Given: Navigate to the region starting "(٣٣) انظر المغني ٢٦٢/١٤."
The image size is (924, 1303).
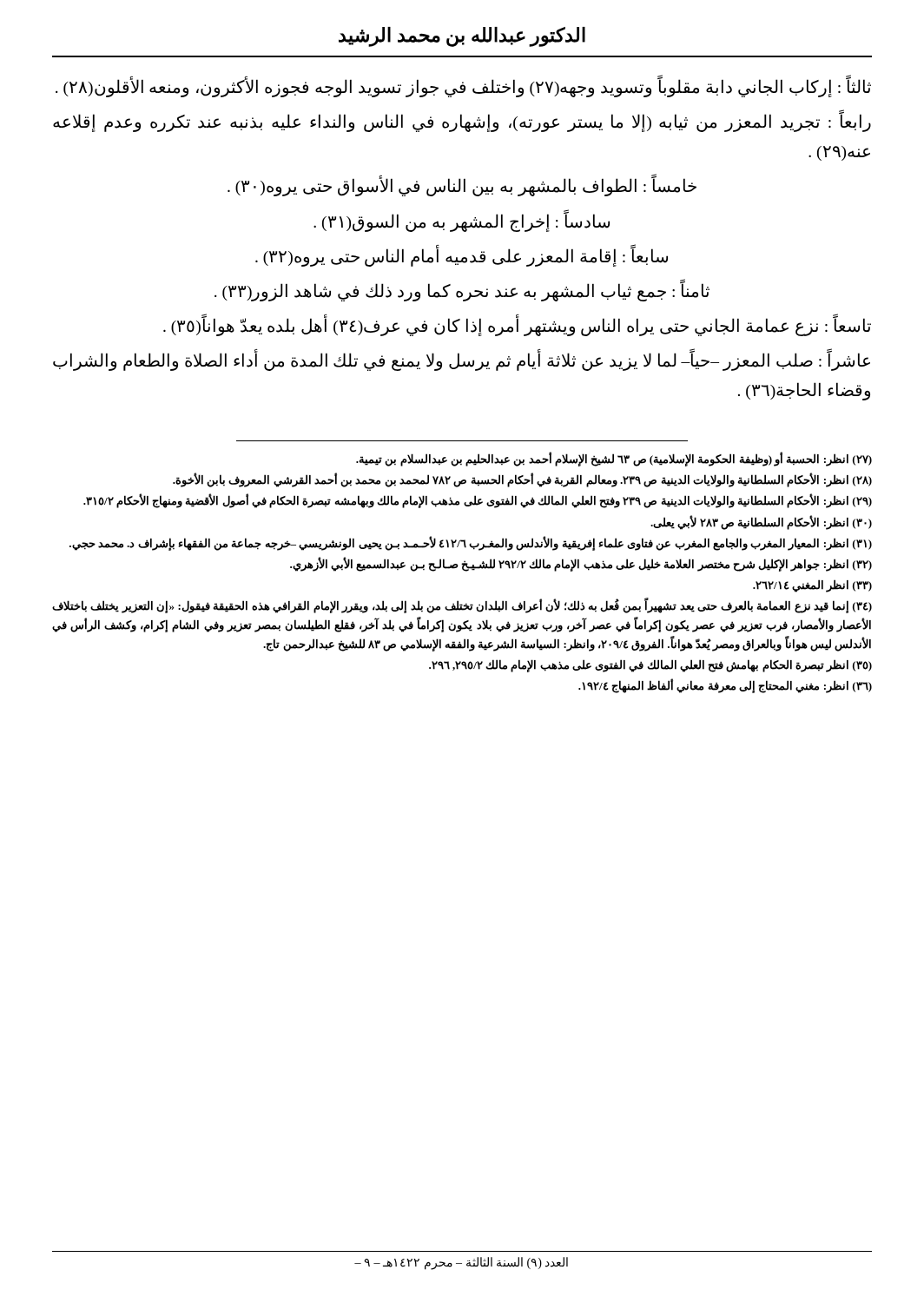Looking at the screenshot, I should click(x=812, y=585).
